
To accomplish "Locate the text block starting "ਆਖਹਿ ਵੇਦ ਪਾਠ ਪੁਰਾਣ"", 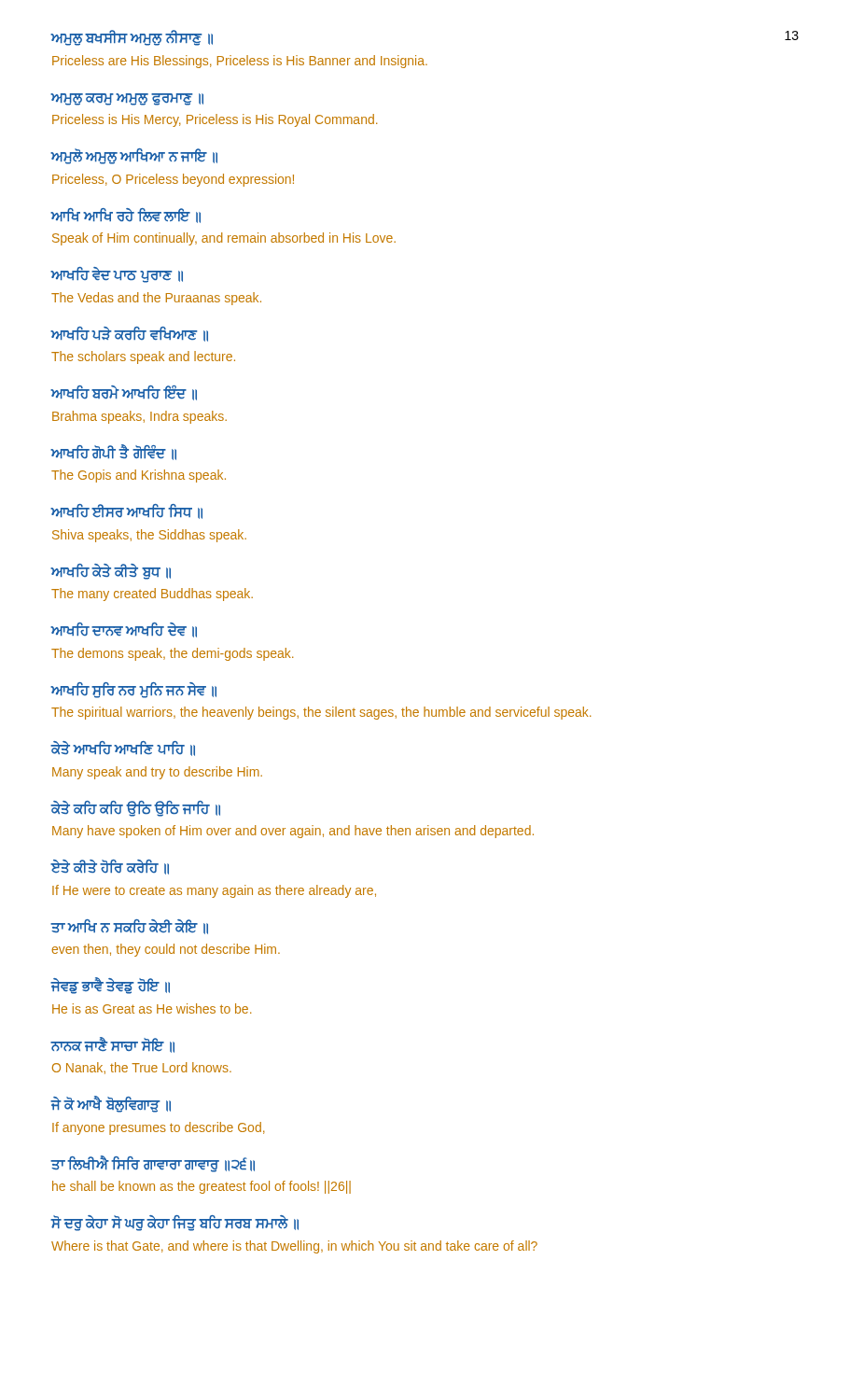I will [117, 275].
